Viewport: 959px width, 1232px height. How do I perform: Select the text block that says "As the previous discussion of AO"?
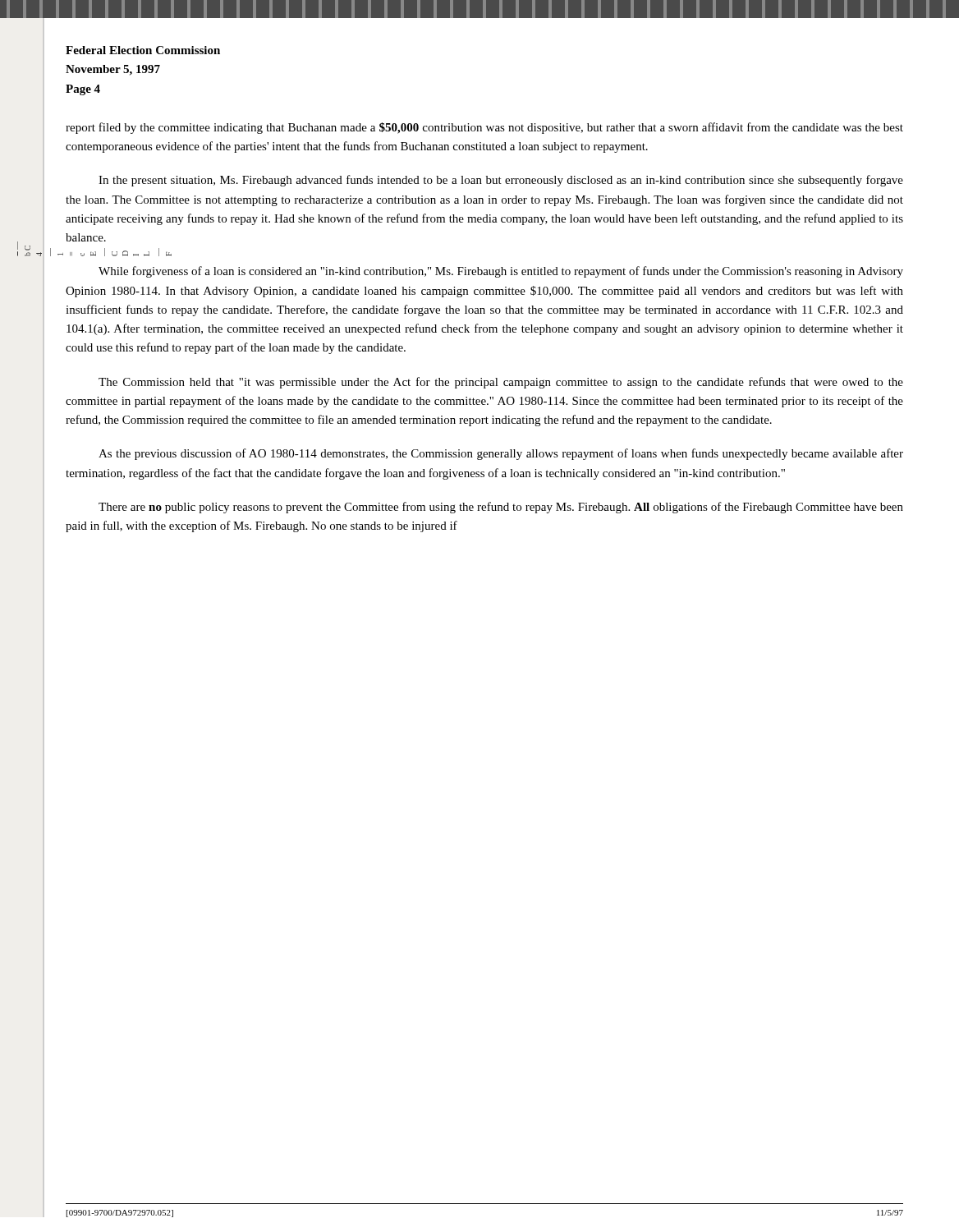pyautogui.click(x=484, y=463)
